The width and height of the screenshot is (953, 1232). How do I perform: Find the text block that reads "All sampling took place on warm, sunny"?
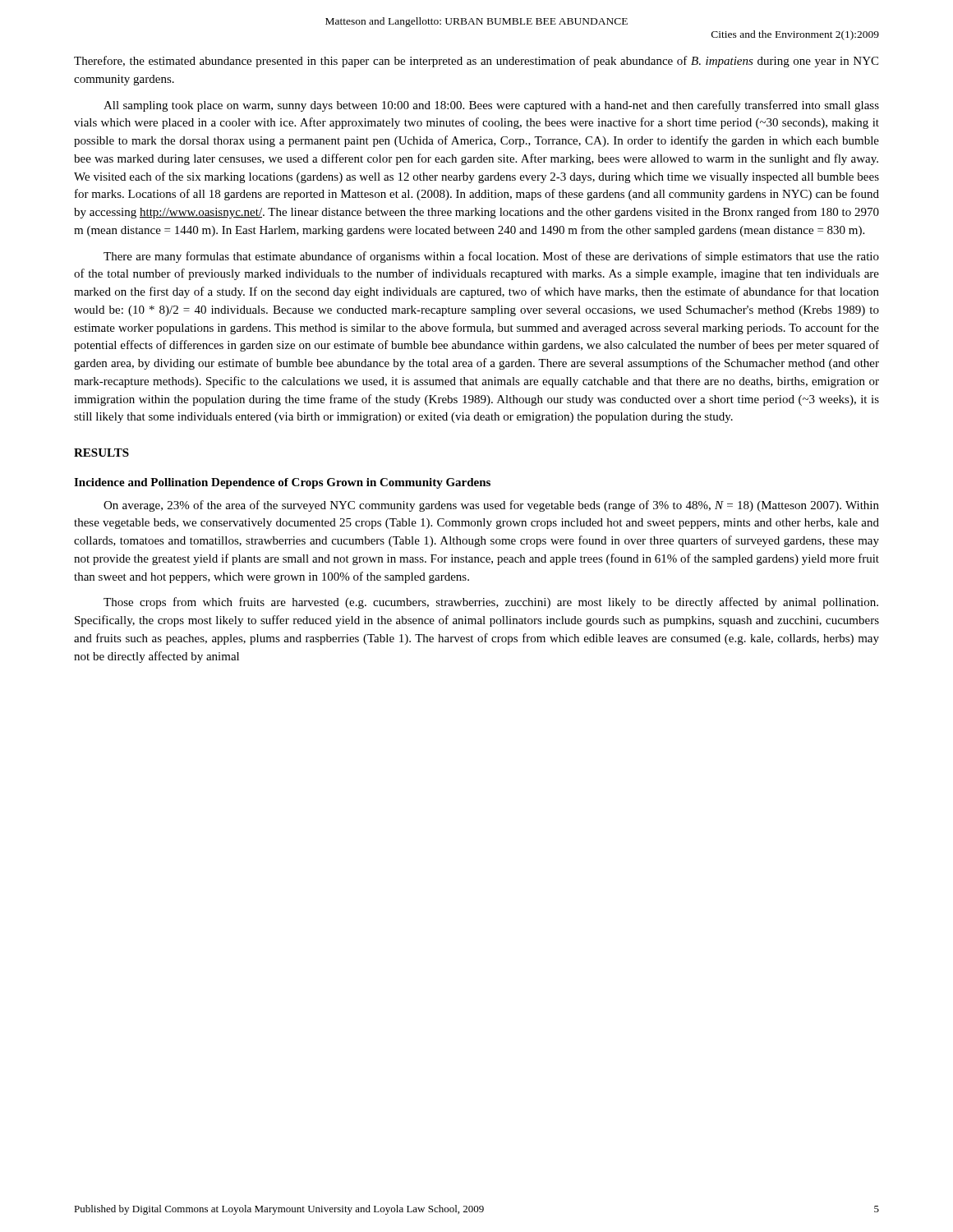click(476, 168)
